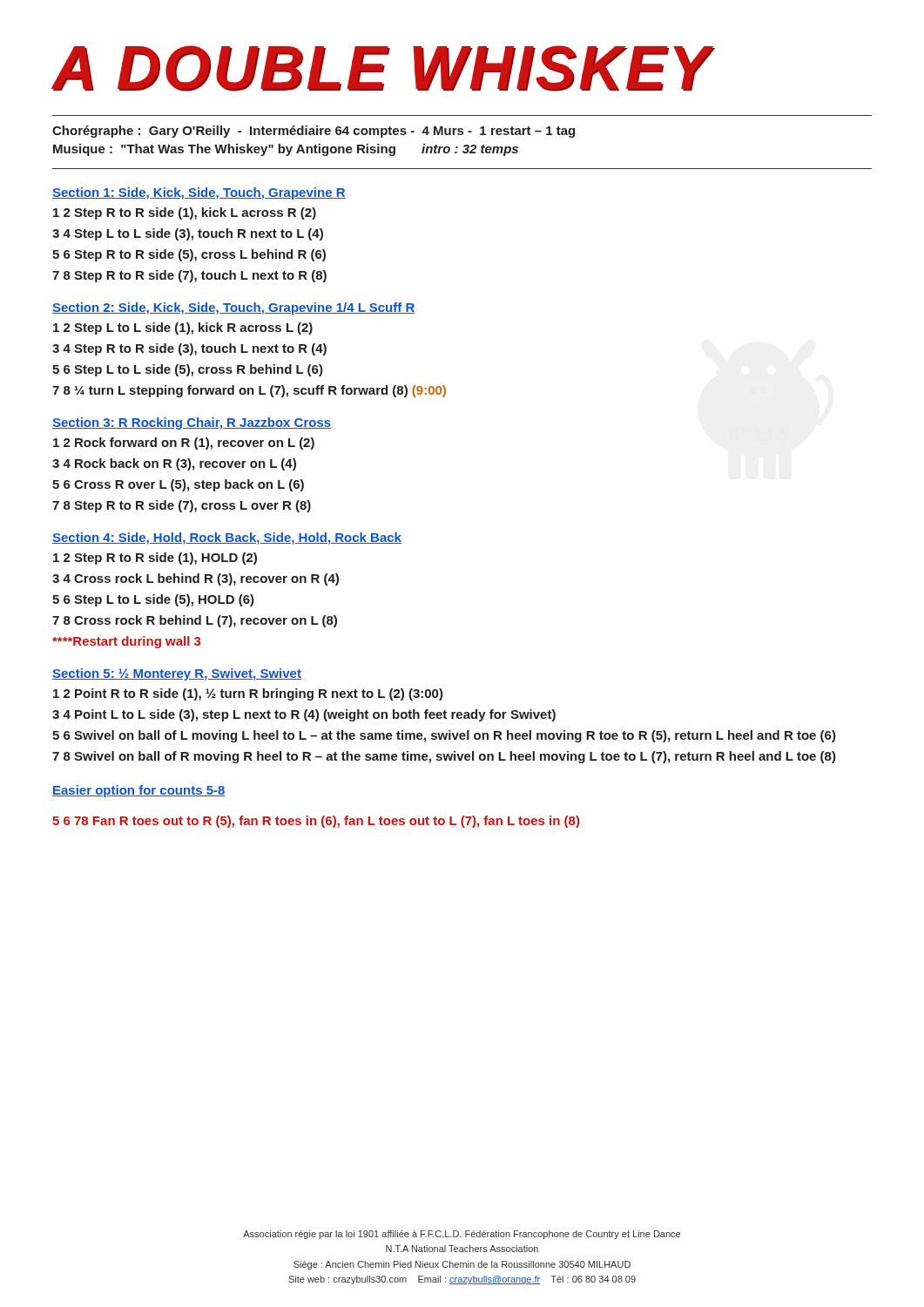Image resolution: width=924 pixels, height=1307 pixels.
Task: Select the text block that says "5 6 78 Fan R toes out to"
Action: (x=462, y=821)
